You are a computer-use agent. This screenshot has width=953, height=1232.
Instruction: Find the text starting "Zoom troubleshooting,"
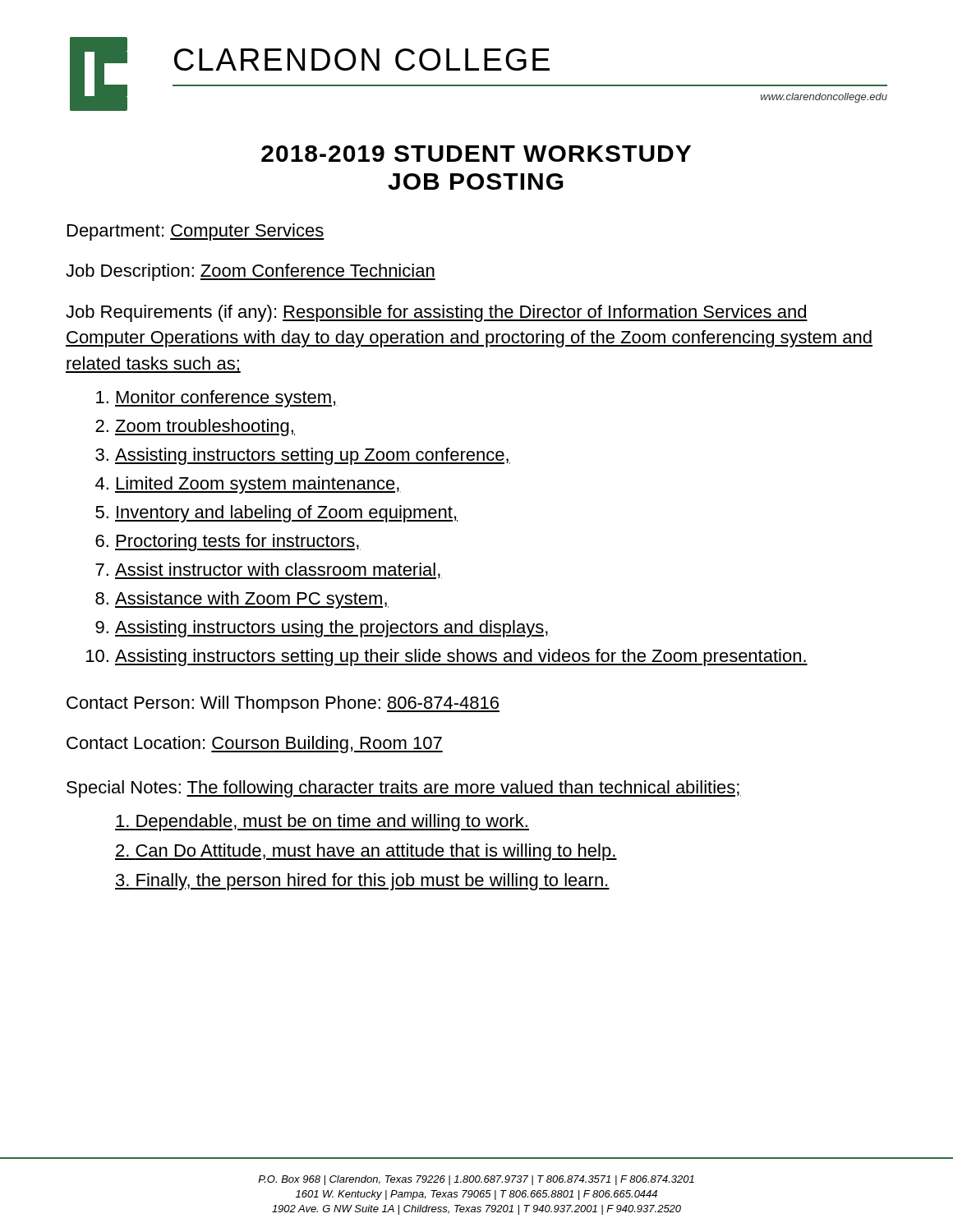point(205,426)
